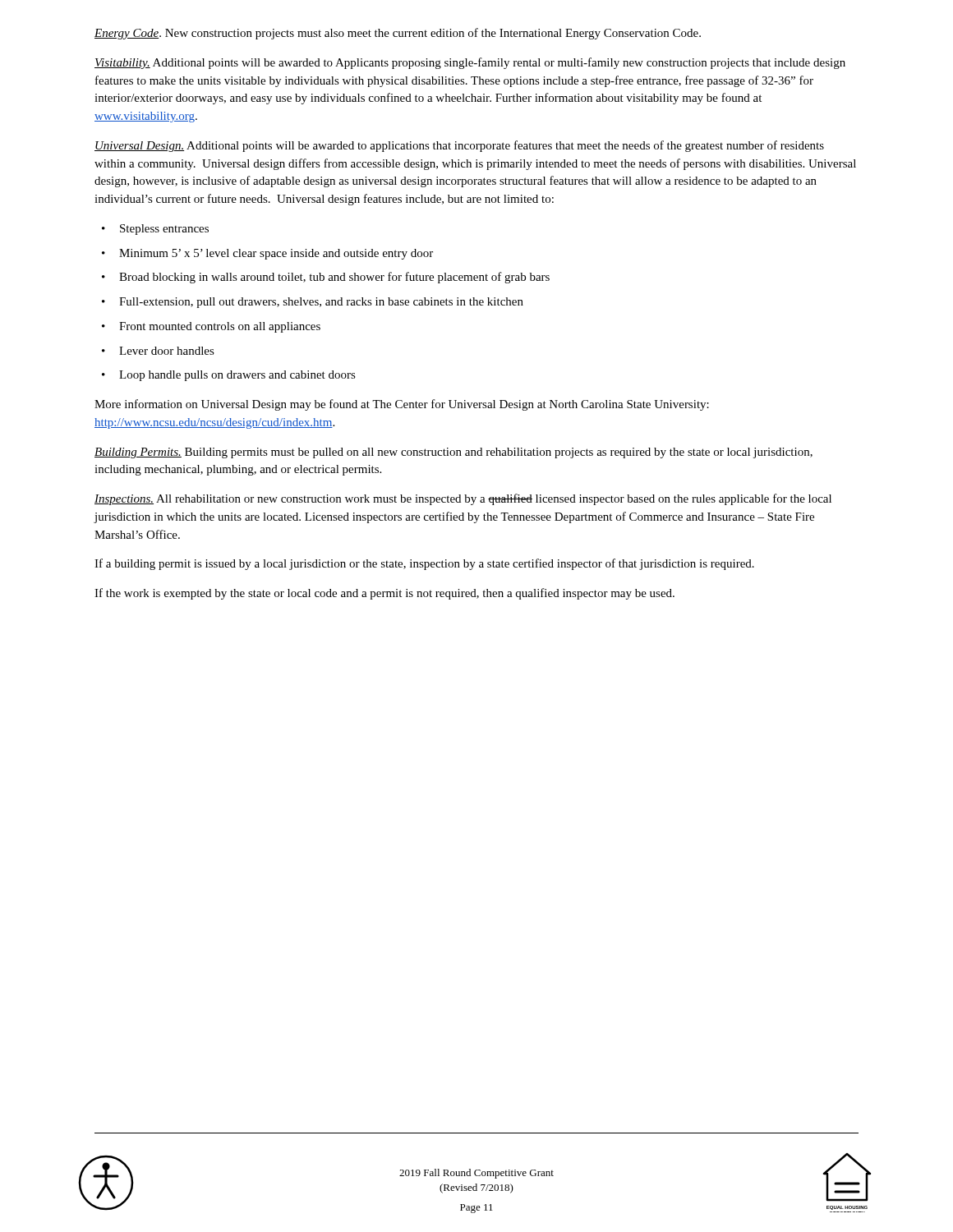The width and height of the screenshot is (953, 1232).
Task: Locate the text "Lever door handles"
Action: 158,351
